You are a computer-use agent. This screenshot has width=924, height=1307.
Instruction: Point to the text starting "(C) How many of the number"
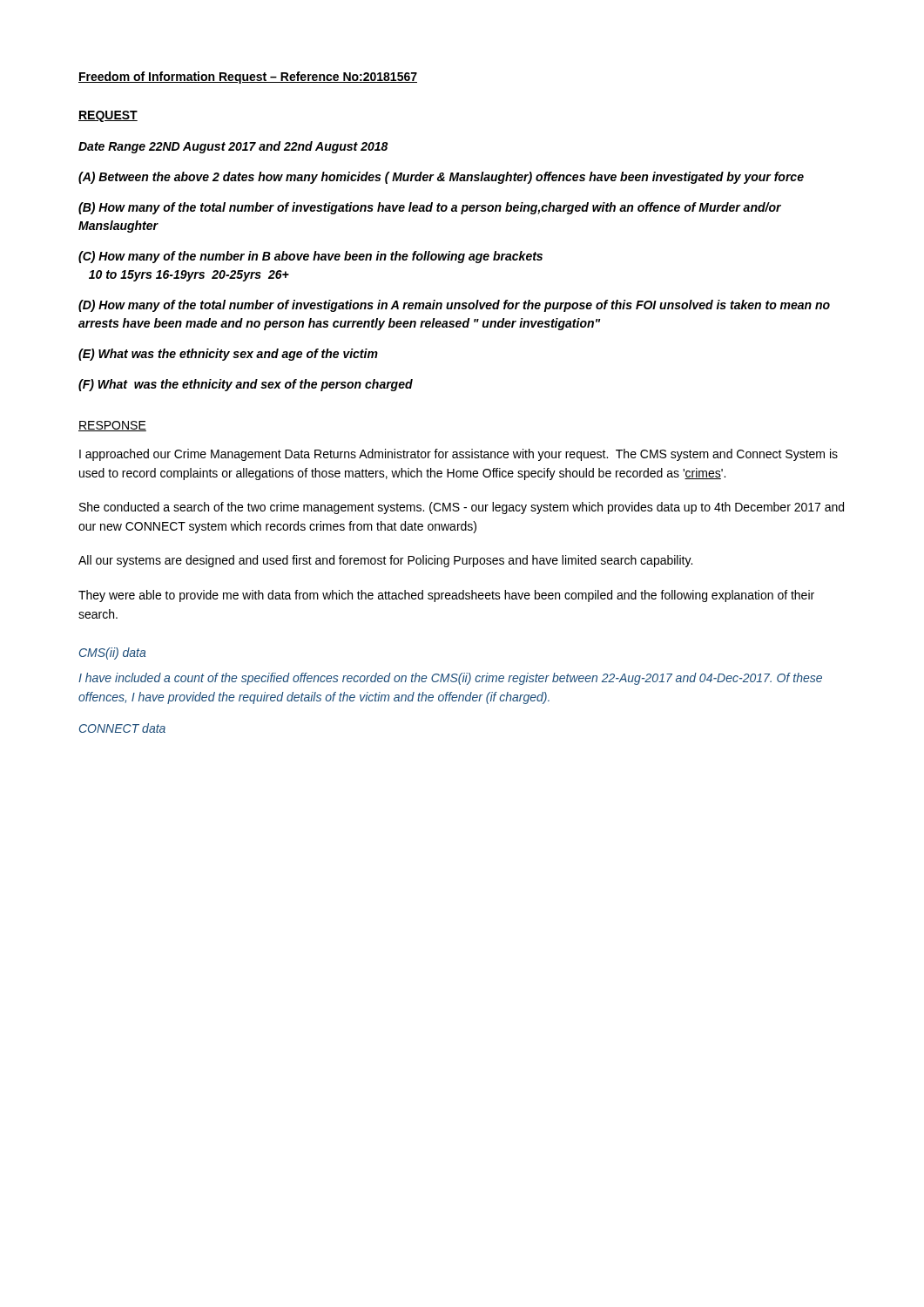pyautogui.click(x=311, y=265)
